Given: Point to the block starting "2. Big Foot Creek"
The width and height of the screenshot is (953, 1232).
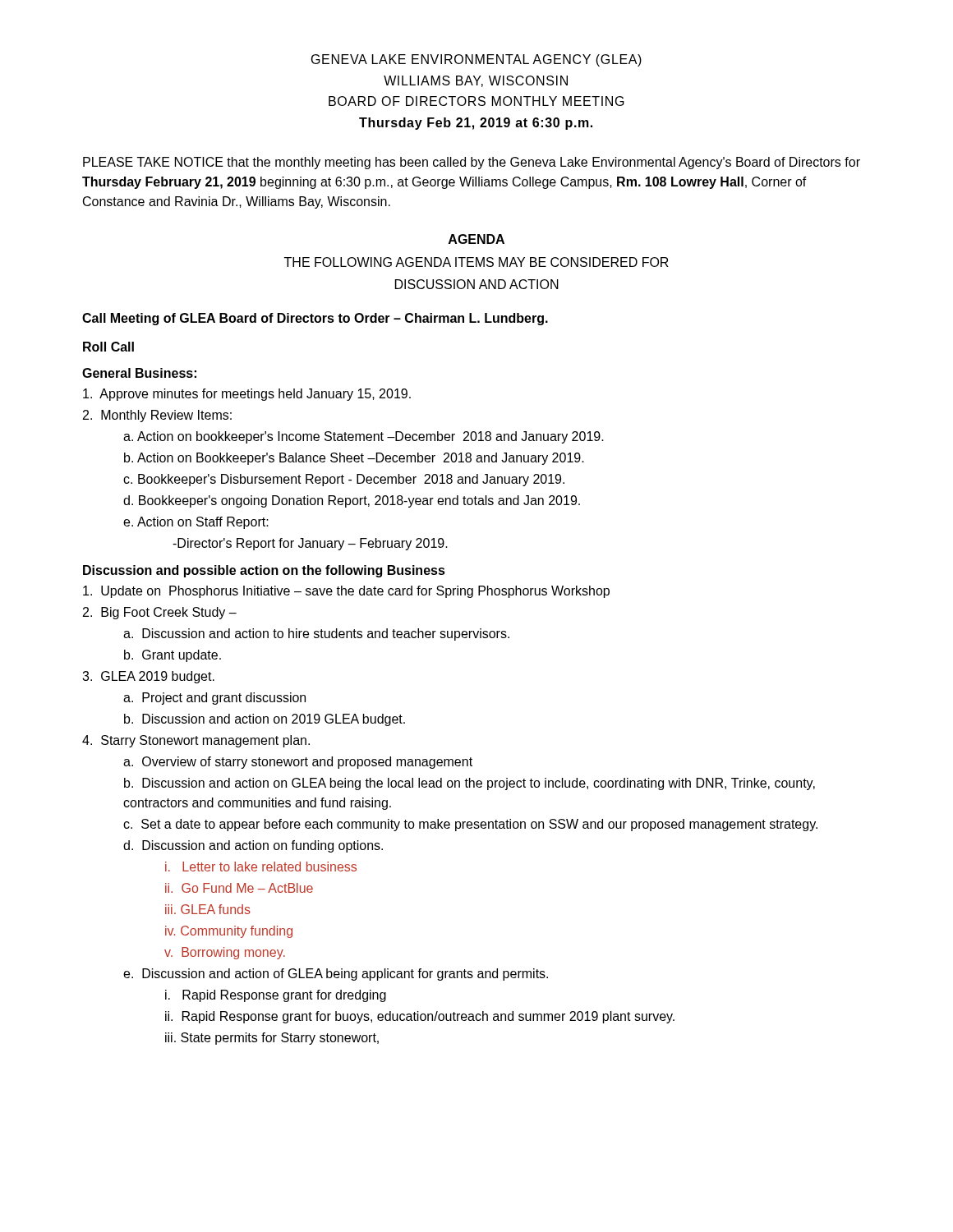Looking at the screenshot, I should click(159, 612).
